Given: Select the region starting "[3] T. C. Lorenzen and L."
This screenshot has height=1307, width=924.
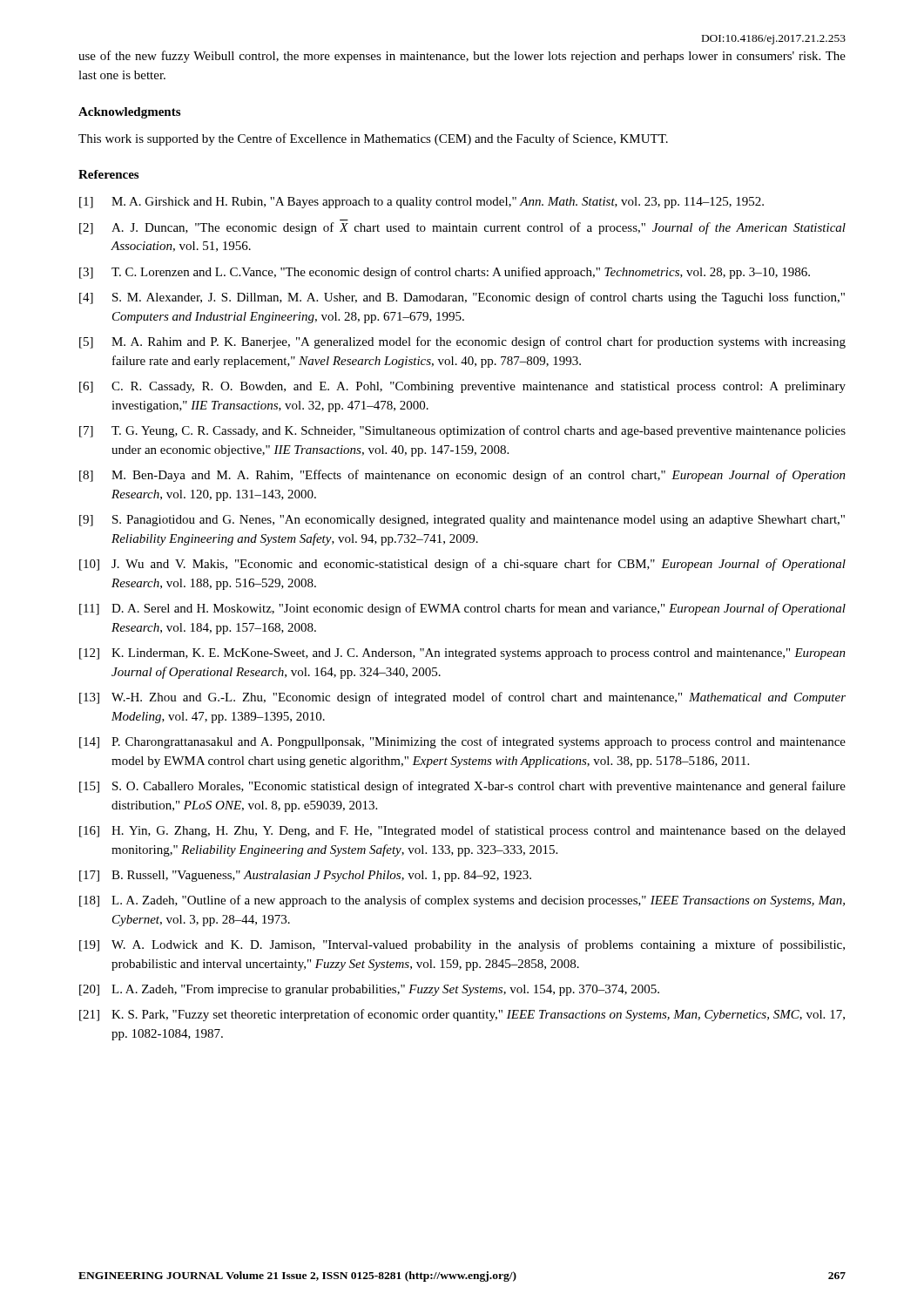Looking at the screenshot, I should (462, 272).
